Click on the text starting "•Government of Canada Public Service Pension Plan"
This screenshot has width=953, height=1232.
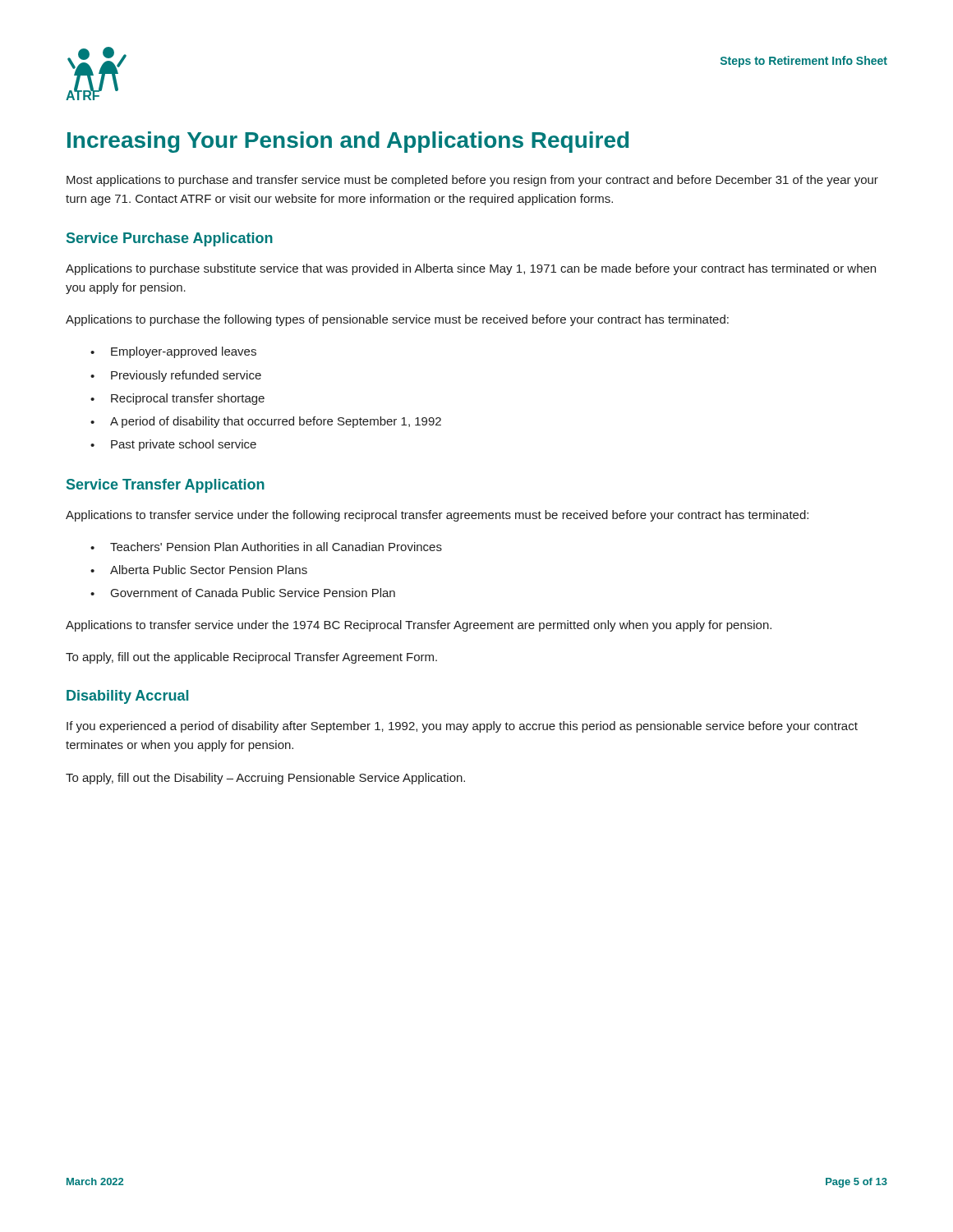pyautogui.click(x=243, y=593)
